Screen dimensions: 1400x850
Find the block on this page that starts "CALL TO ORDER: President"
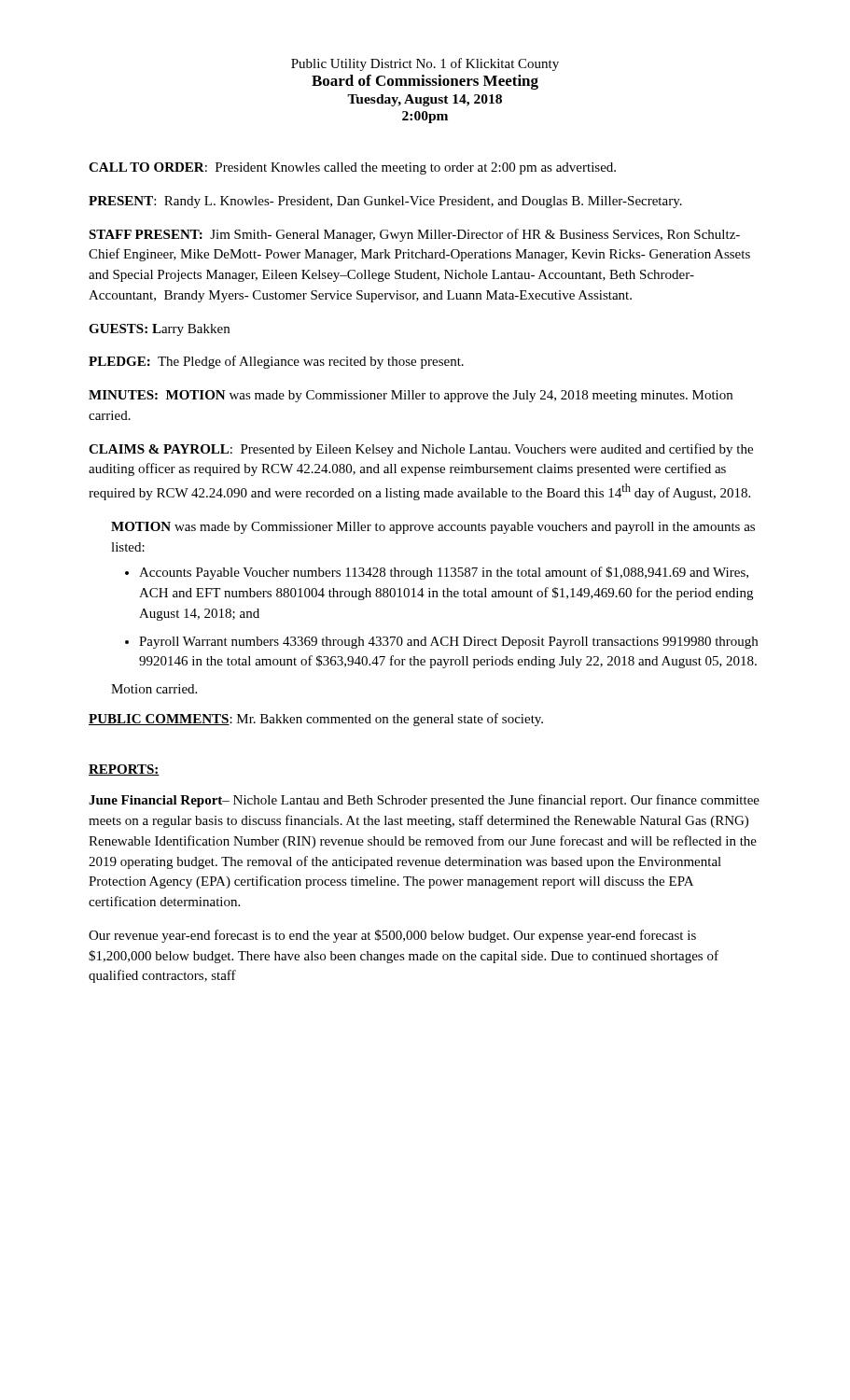pyautogui.click(x=353, y=167)
